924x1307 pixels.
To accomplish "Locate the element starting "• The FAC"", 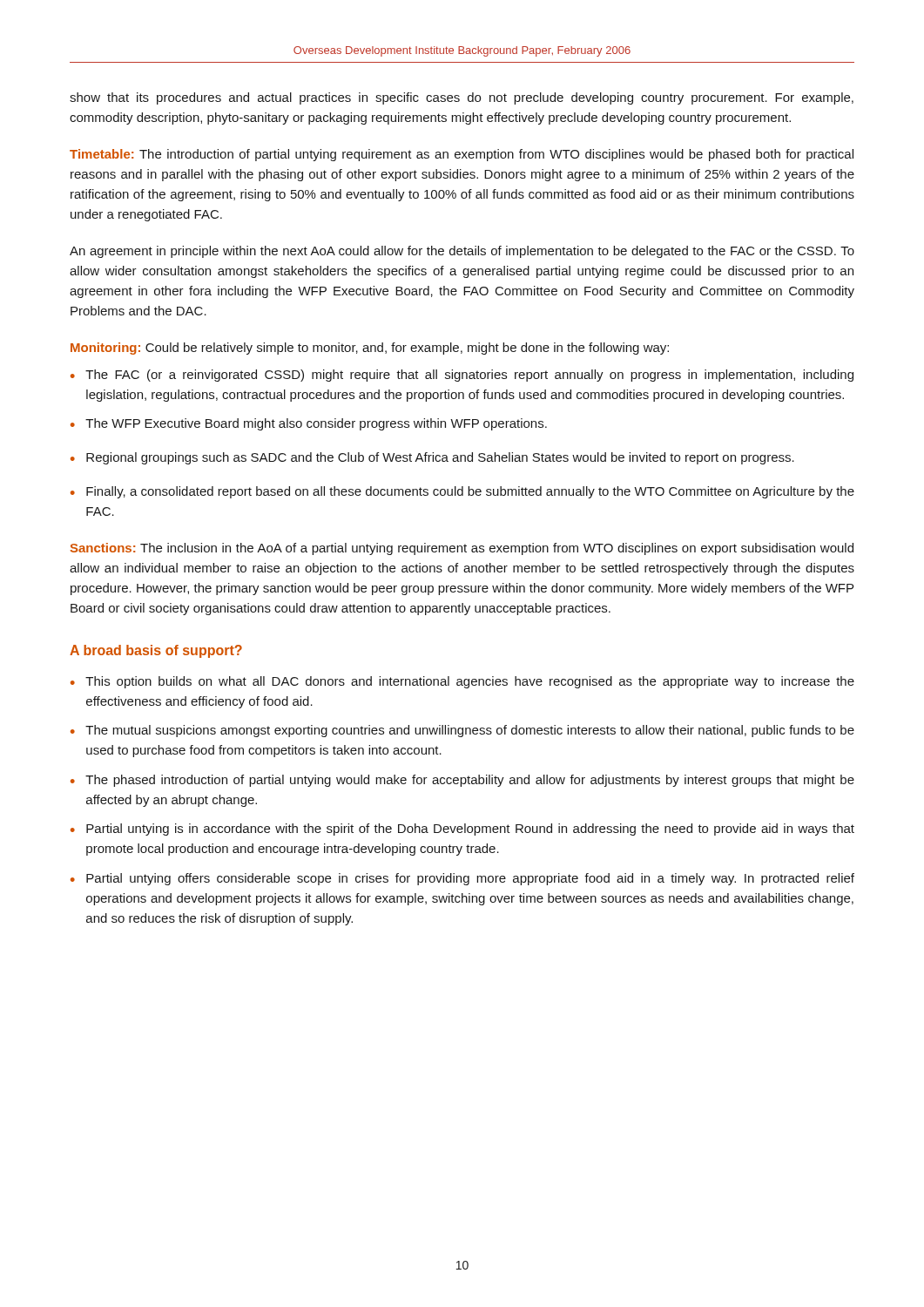I will point(462,384).
